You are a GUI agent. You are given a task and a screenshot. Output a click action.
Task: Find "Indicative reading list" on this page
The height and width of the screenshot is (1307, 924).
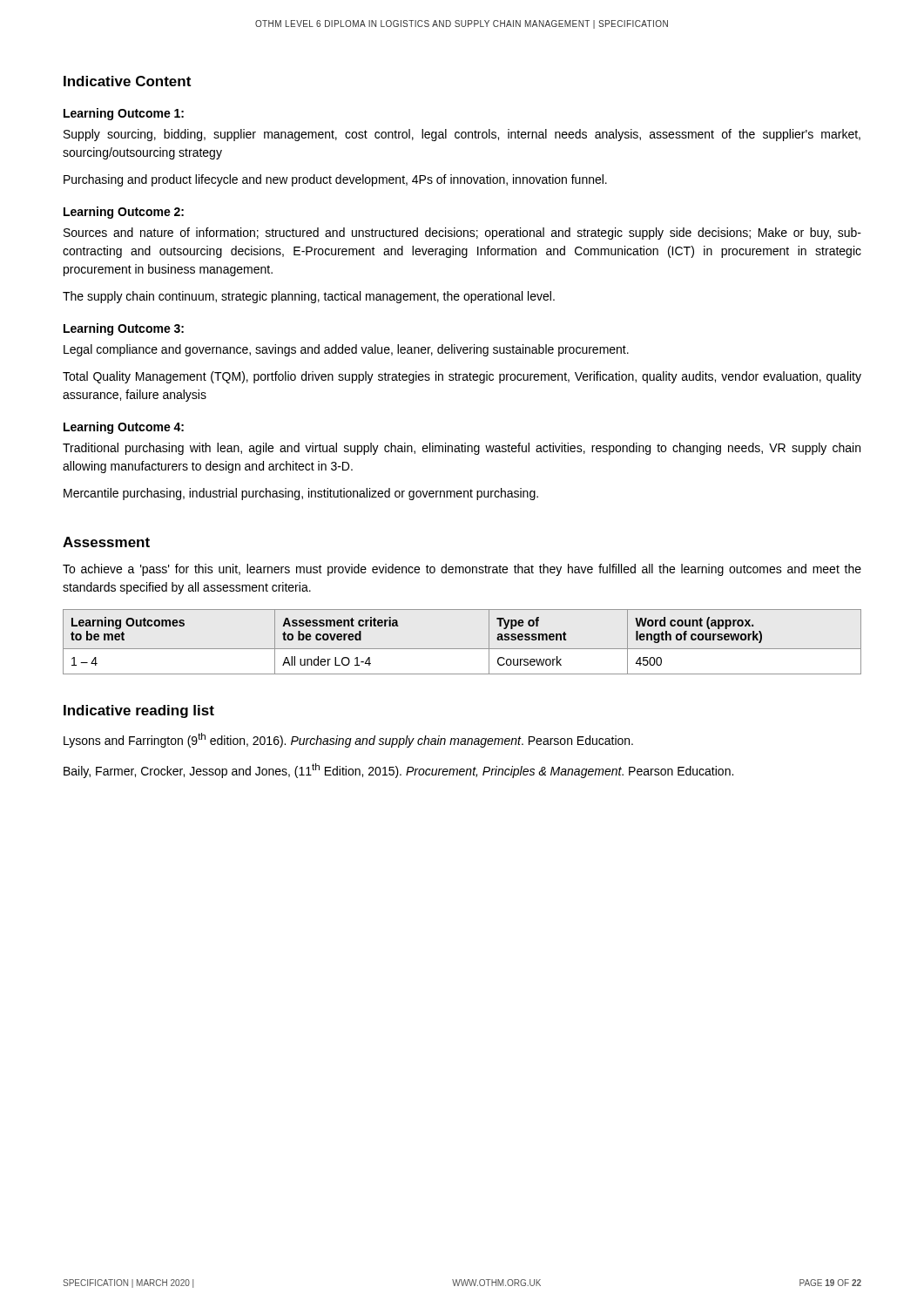tap(138, 711)
